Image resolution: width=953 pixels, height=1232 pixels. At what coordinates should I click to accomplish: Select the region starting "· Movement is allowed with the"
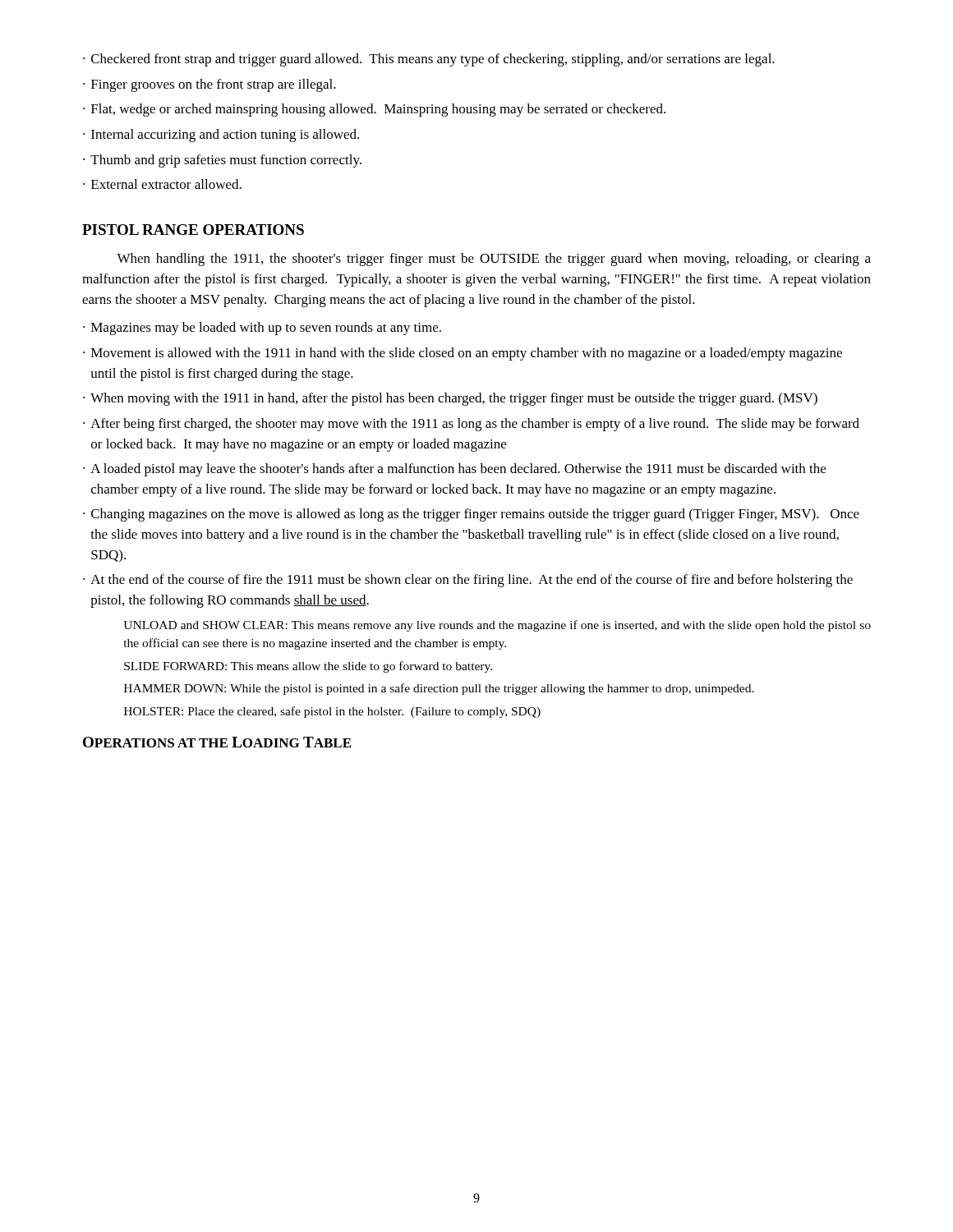[x=476, y=364]
